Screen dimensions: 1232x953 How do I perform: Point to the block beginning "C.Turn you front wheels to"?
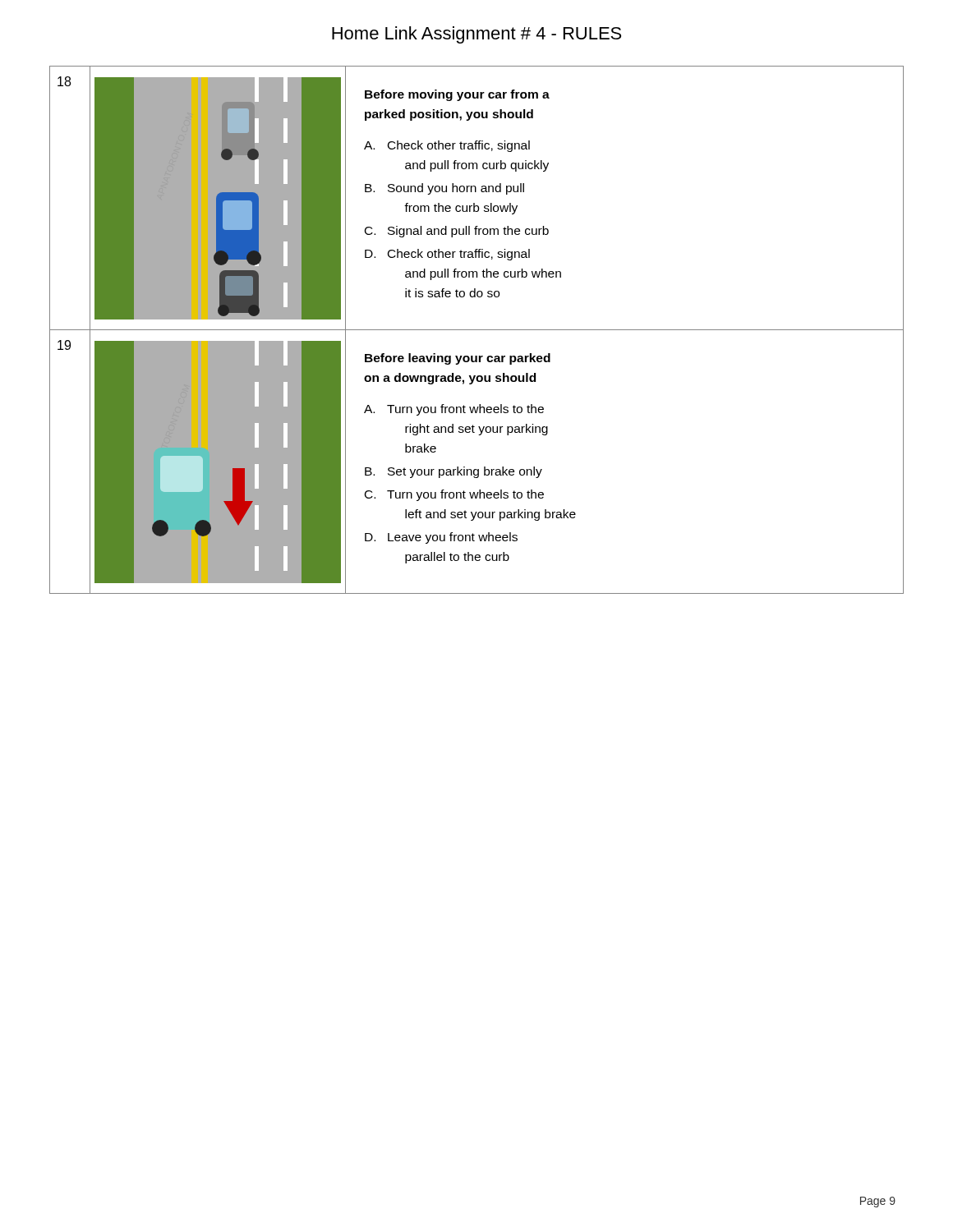pos(470,504)
